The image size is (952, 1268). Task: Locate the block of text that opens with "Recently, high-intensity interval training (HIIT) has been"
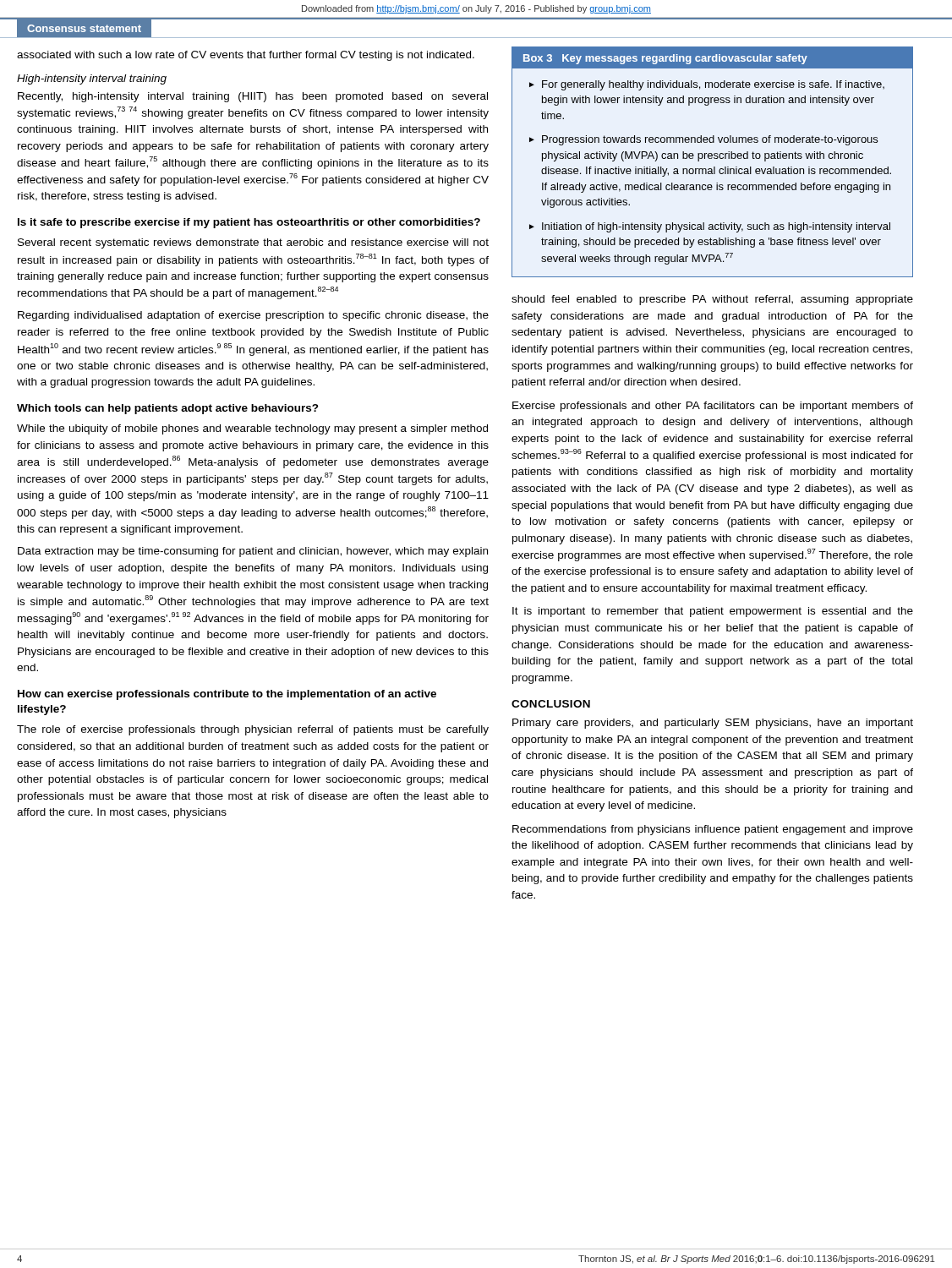[x=253, y=146]
